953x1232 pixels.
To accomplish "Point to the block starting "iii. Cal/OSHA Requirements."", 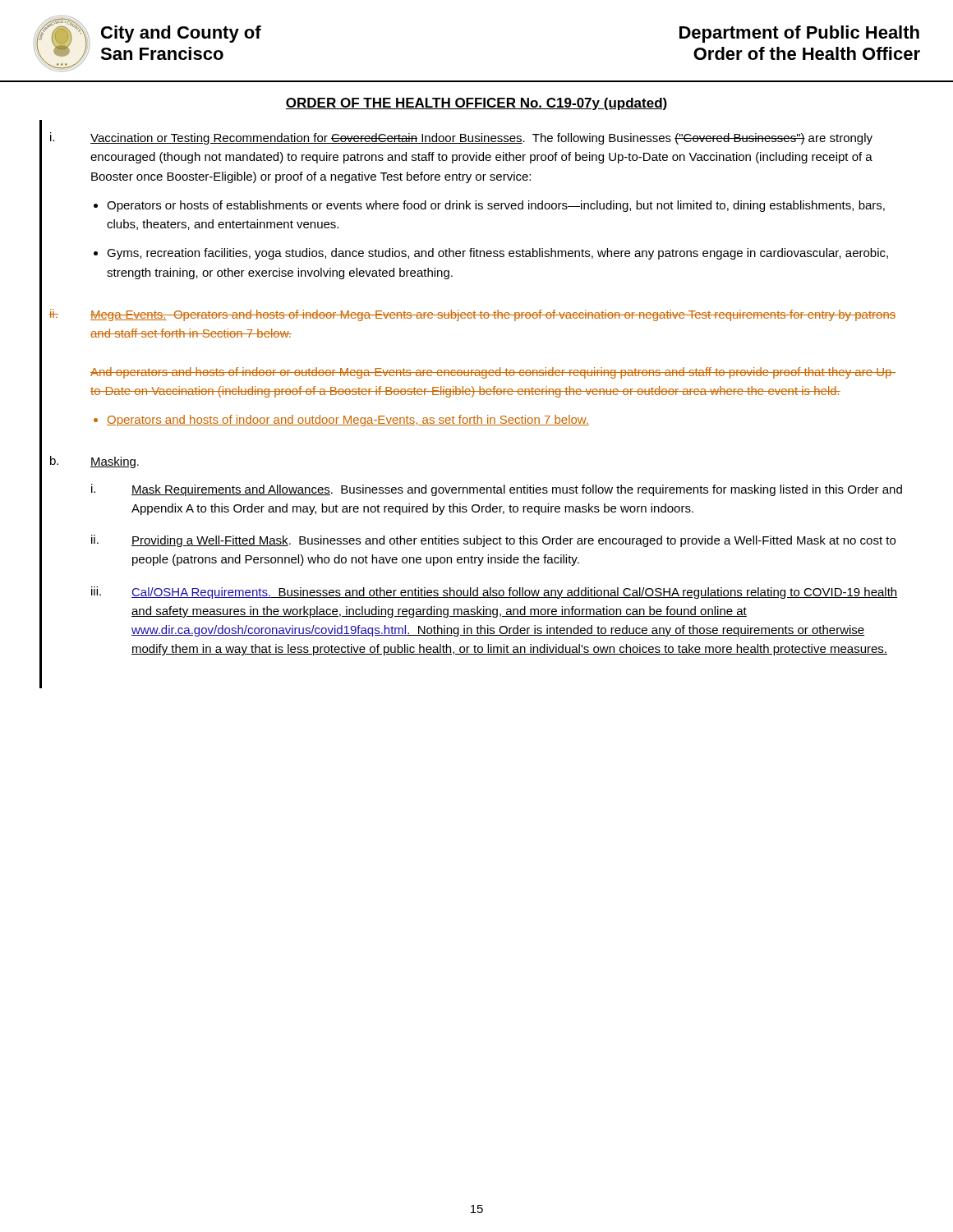I will point(476,620).
